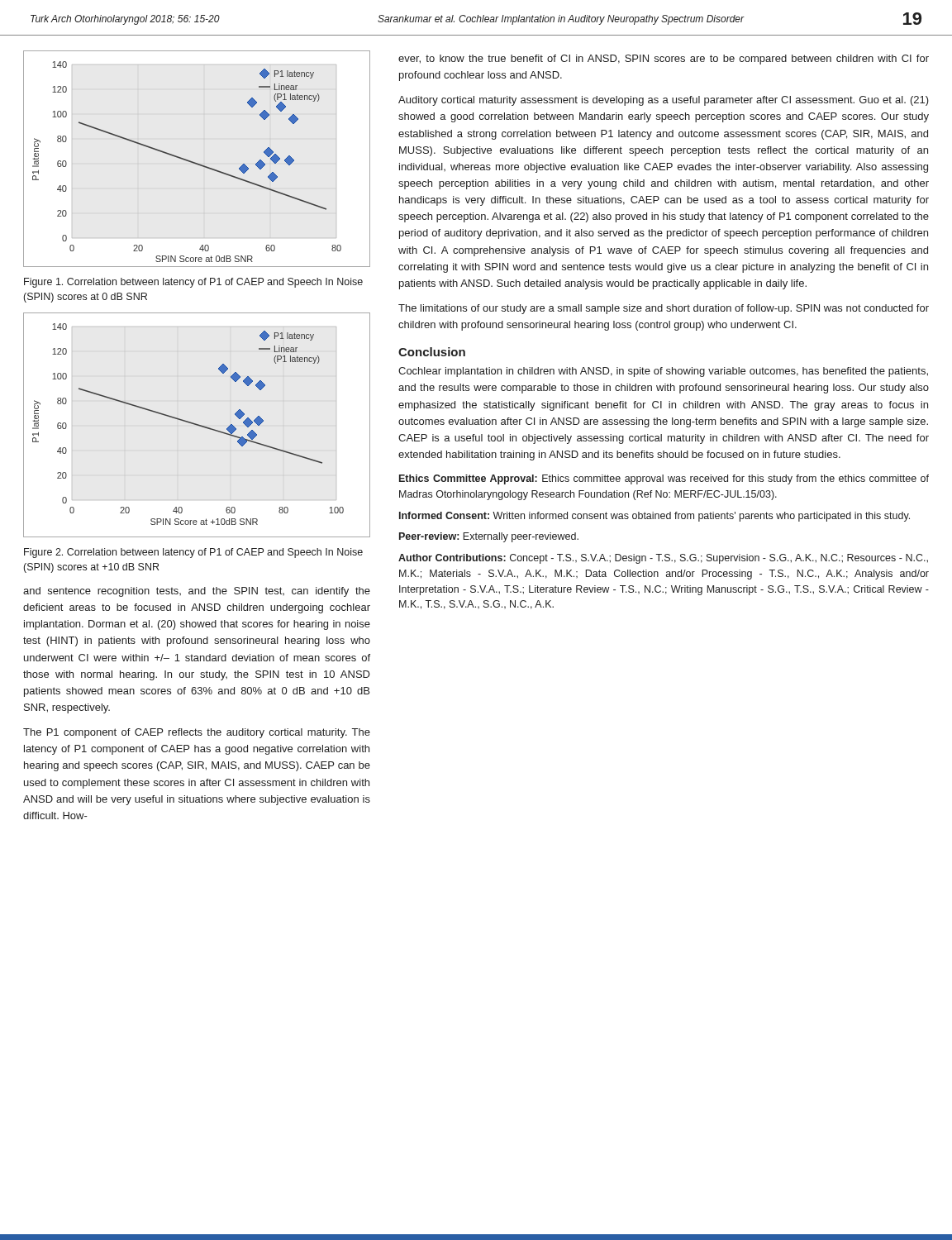Find the caption that reads "Figure 2. Correlation between latency of P1 of"
Viewport: 952px width, 1240px height.
tap(193, 559)
